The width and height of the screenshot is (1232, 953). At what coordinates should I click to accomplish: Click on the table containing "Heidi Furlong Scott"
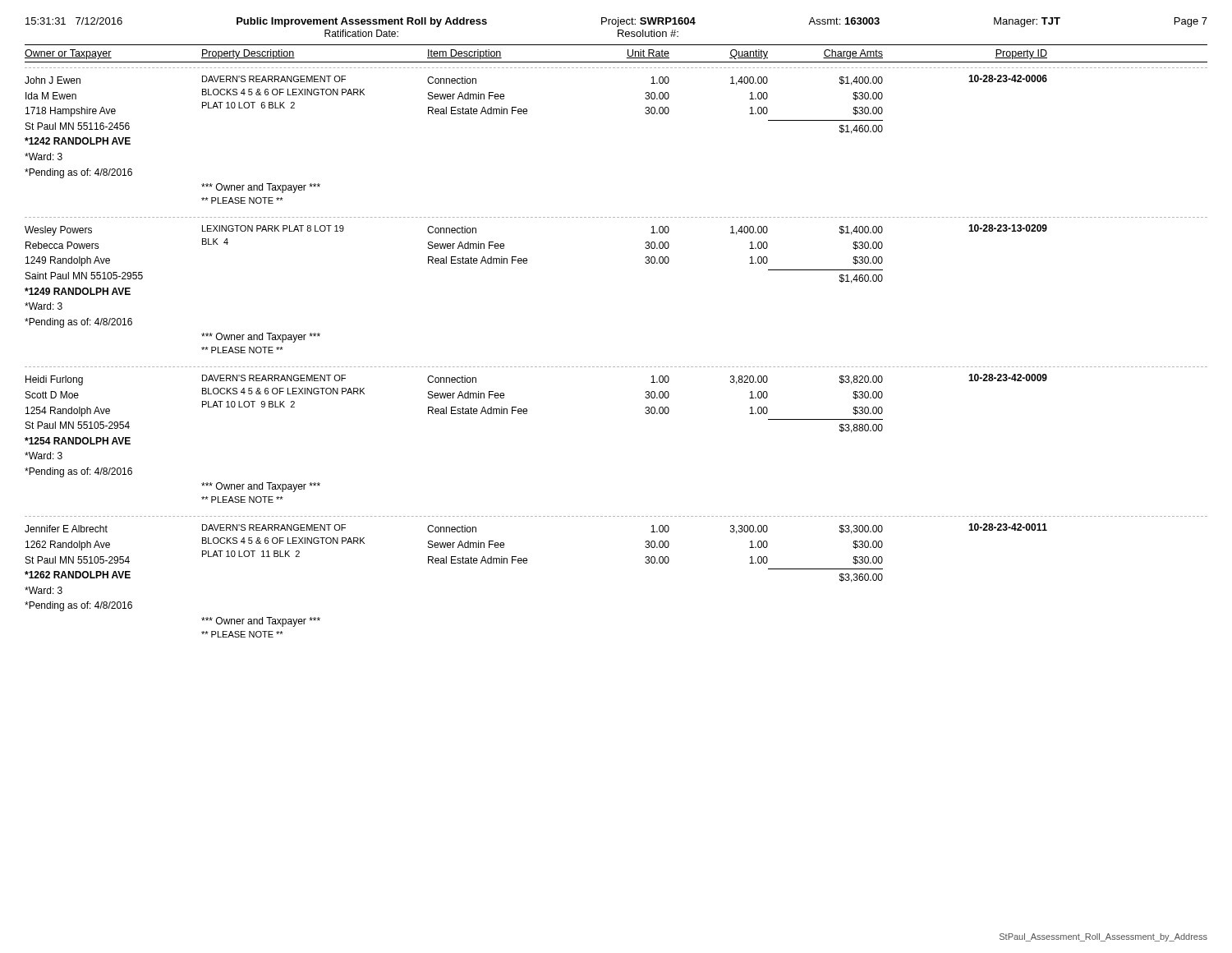[616, 423]
